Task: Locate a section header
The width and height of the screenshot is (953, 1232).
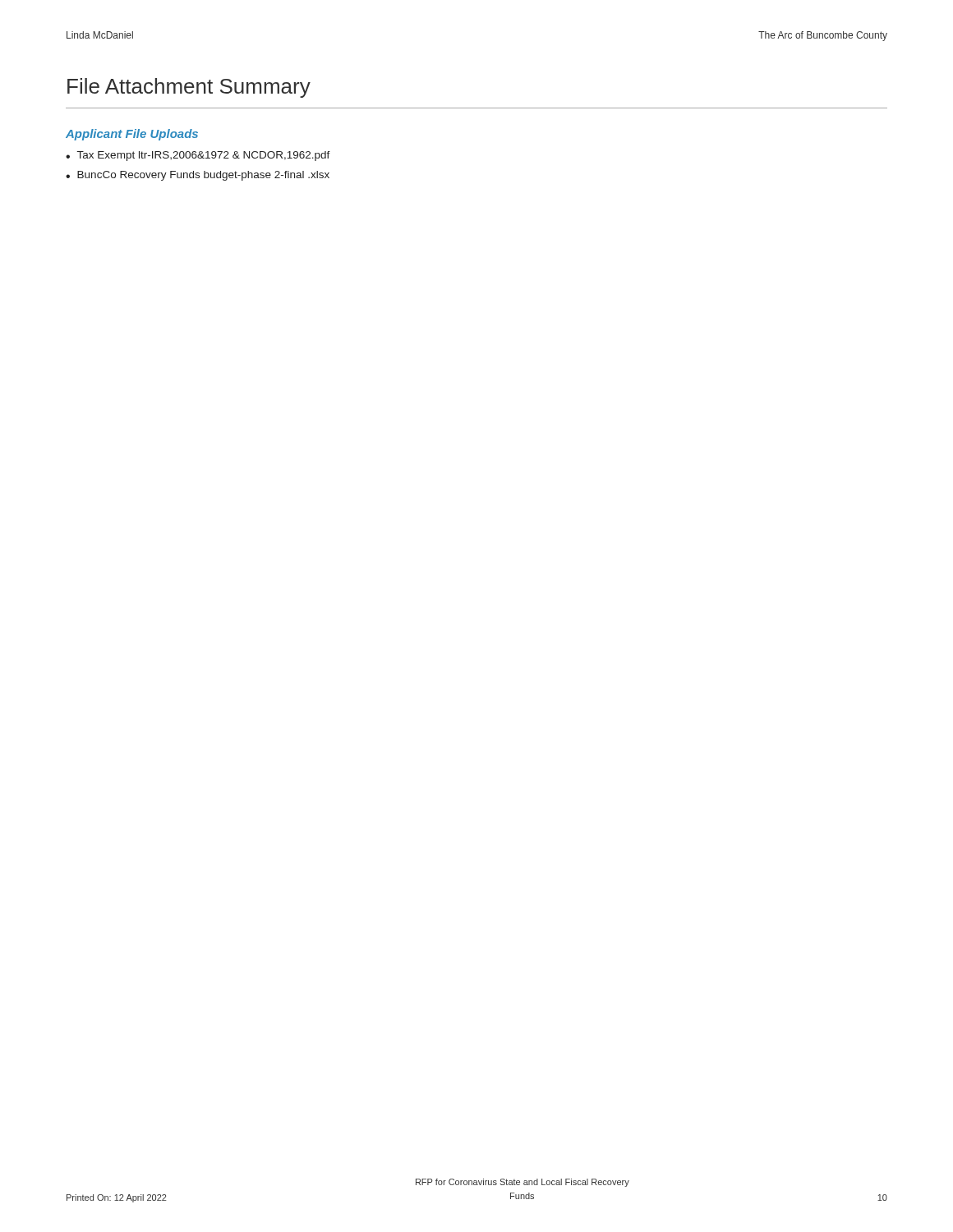Action: 132,133
